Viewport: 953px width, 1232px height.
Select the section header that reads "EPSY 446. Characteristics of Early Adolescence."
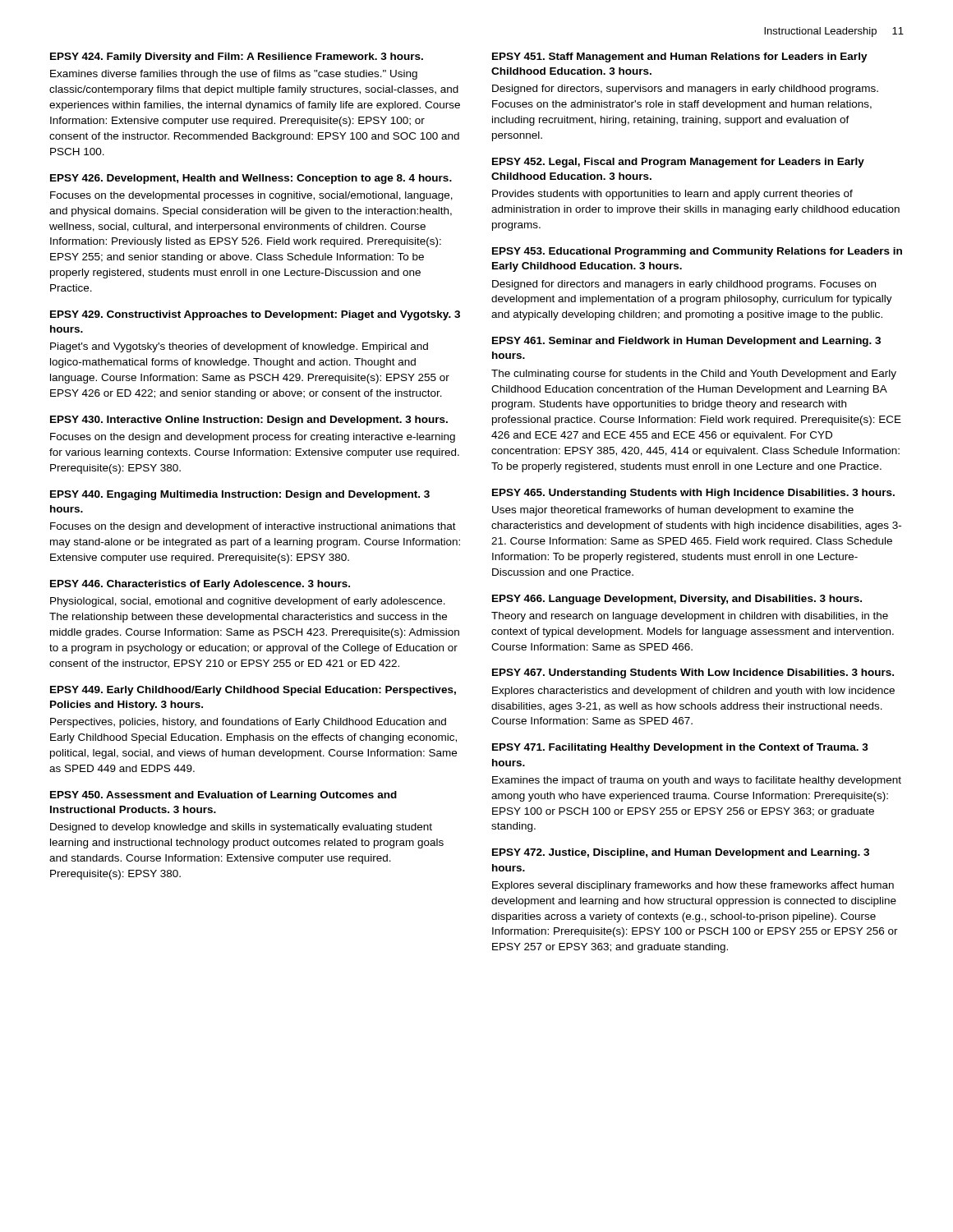tap(255, 624)
